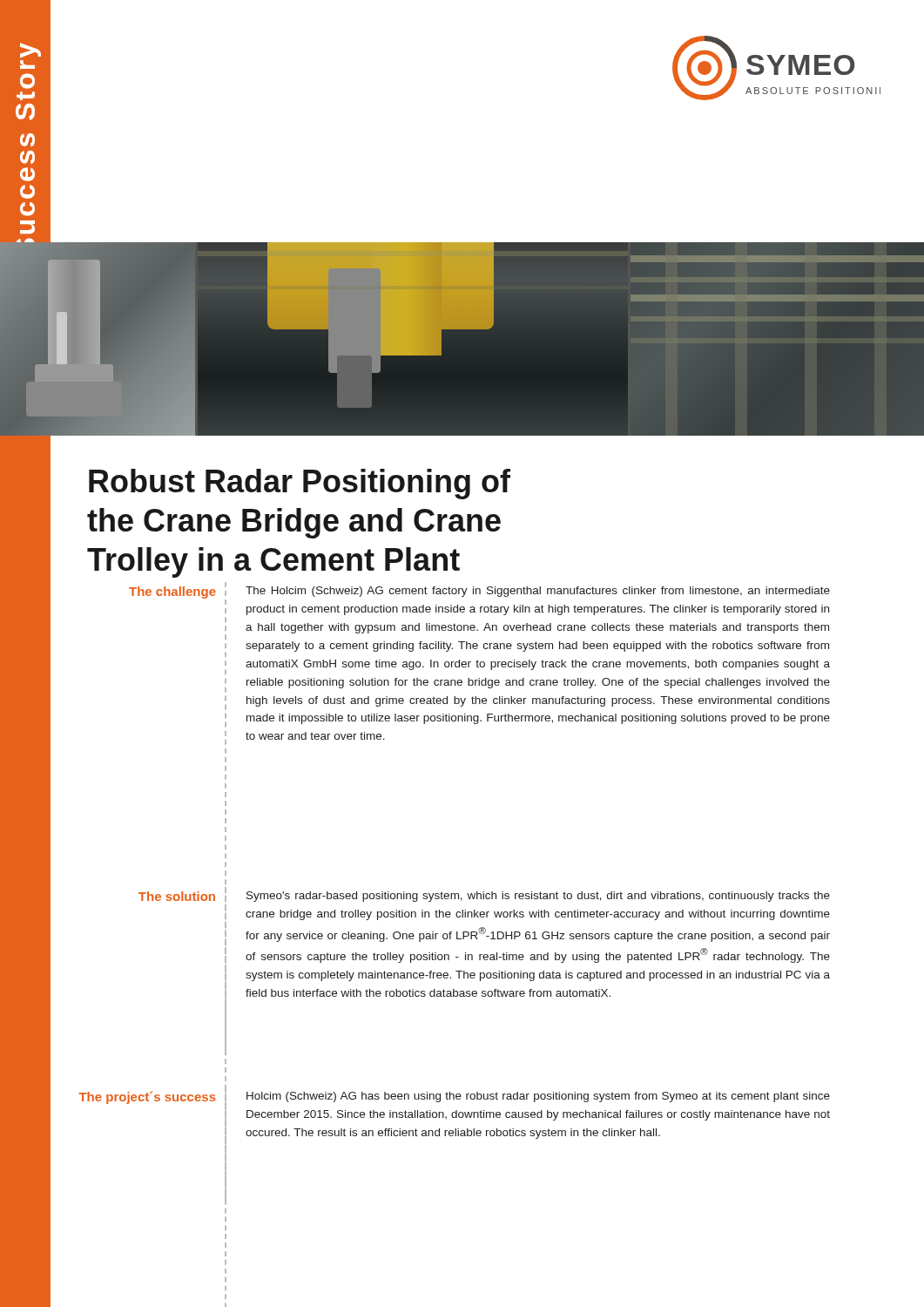The height and width of the screenshot is (1307, 924).
Task: Locate the section header with the text "The project´s success"
Action: [x=147, y=1097]
